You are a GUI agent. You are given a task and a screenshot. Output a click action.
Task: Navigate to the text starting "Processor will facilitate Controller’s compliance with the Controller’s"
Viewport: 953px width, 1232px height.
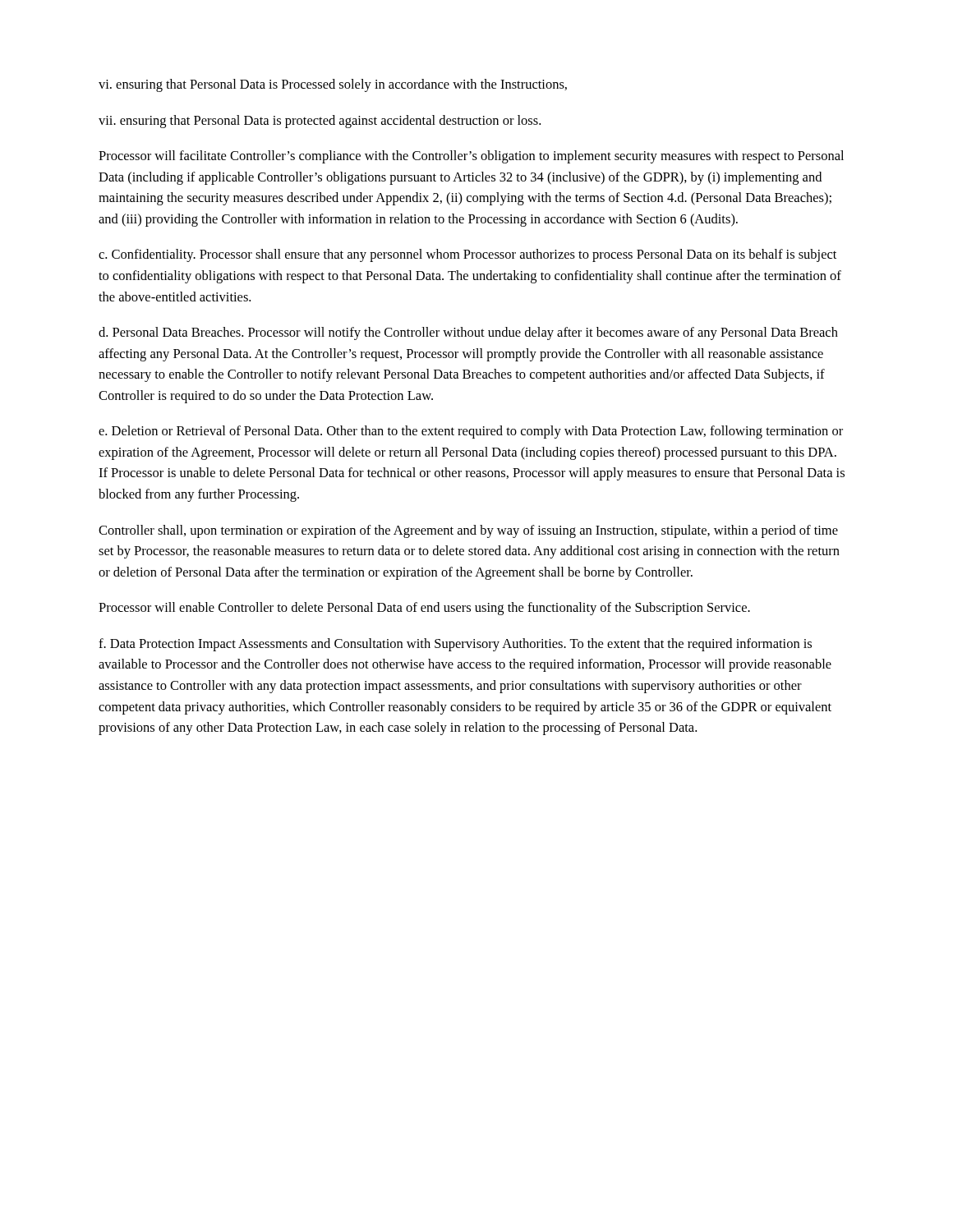click(471, 187)
